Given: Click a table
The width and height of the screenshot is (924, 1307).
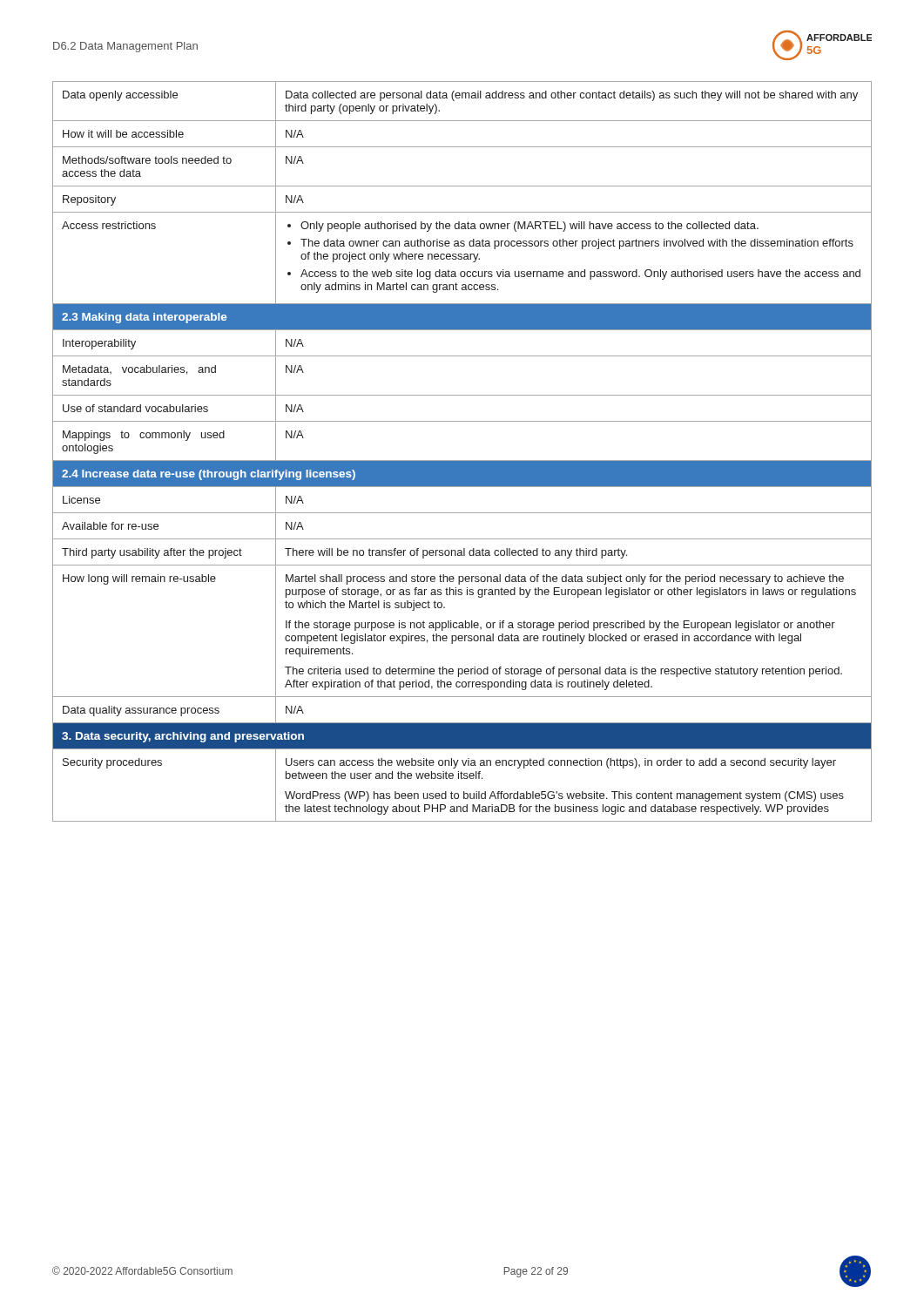Looking at the screenshot, I should (462, 451).
